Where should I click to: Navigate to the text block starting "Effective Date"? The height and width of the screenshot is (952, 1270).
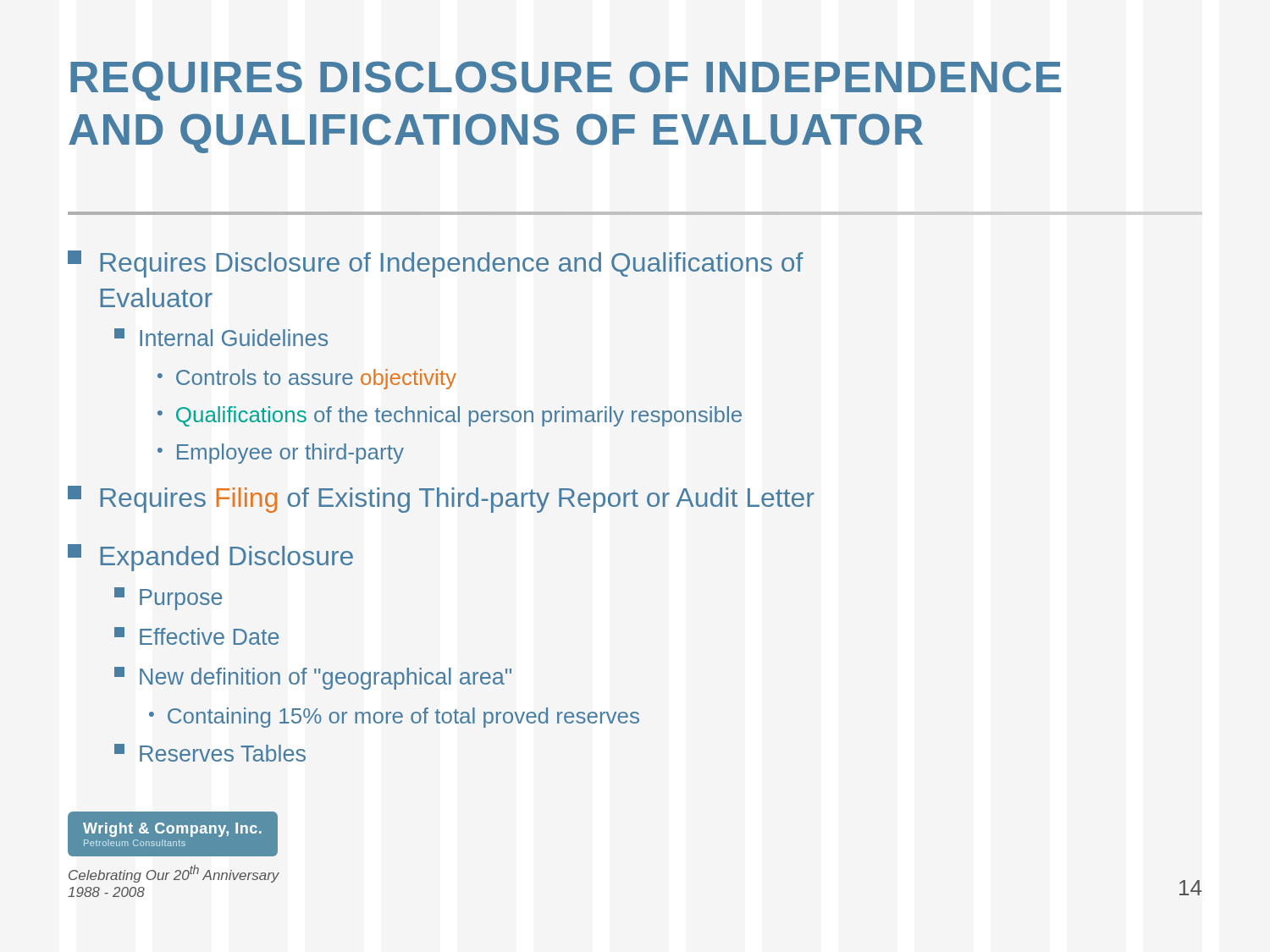point(197,638)
